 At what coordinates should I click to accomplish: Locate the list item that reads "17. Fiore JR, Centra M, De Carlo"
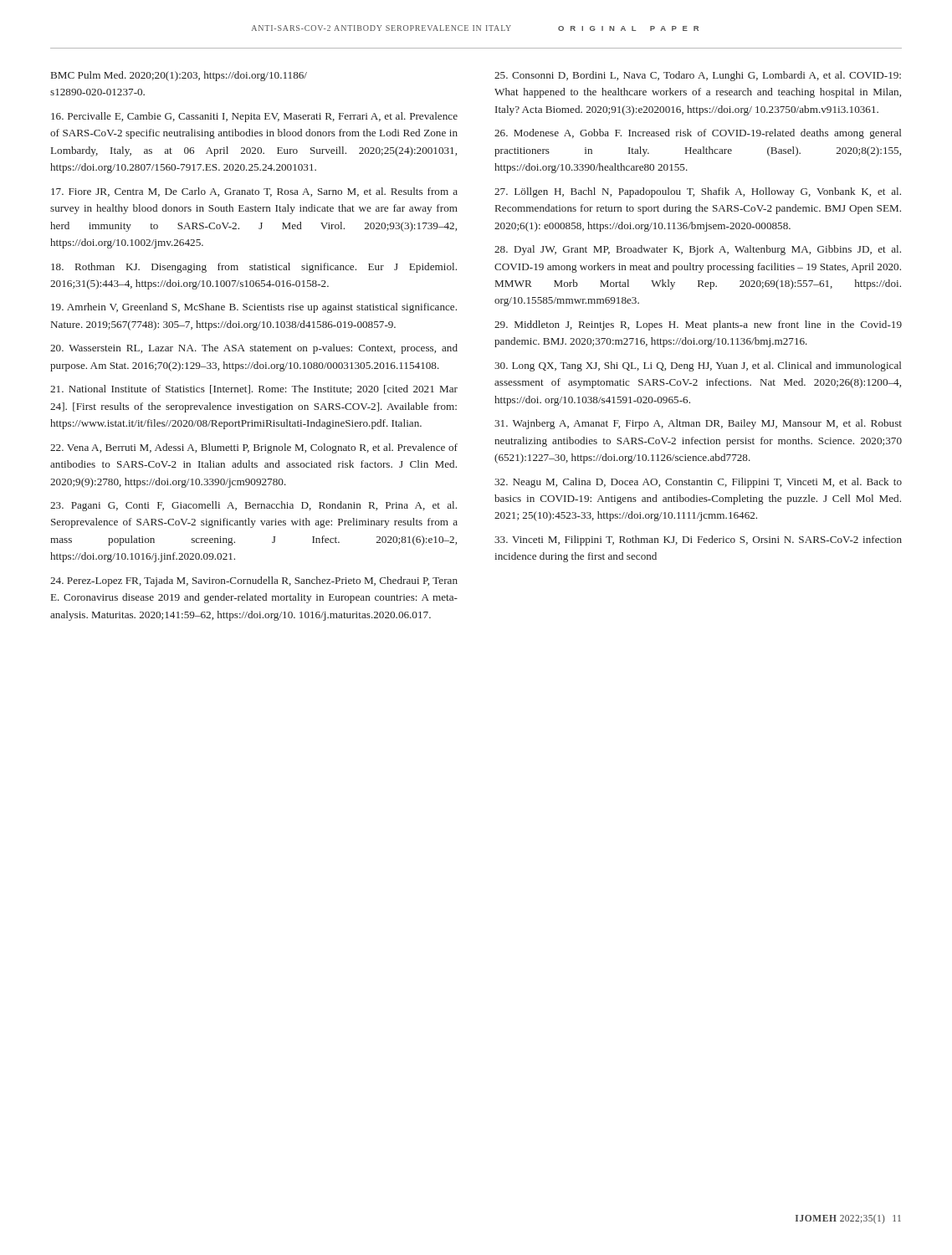coord(254,217)
